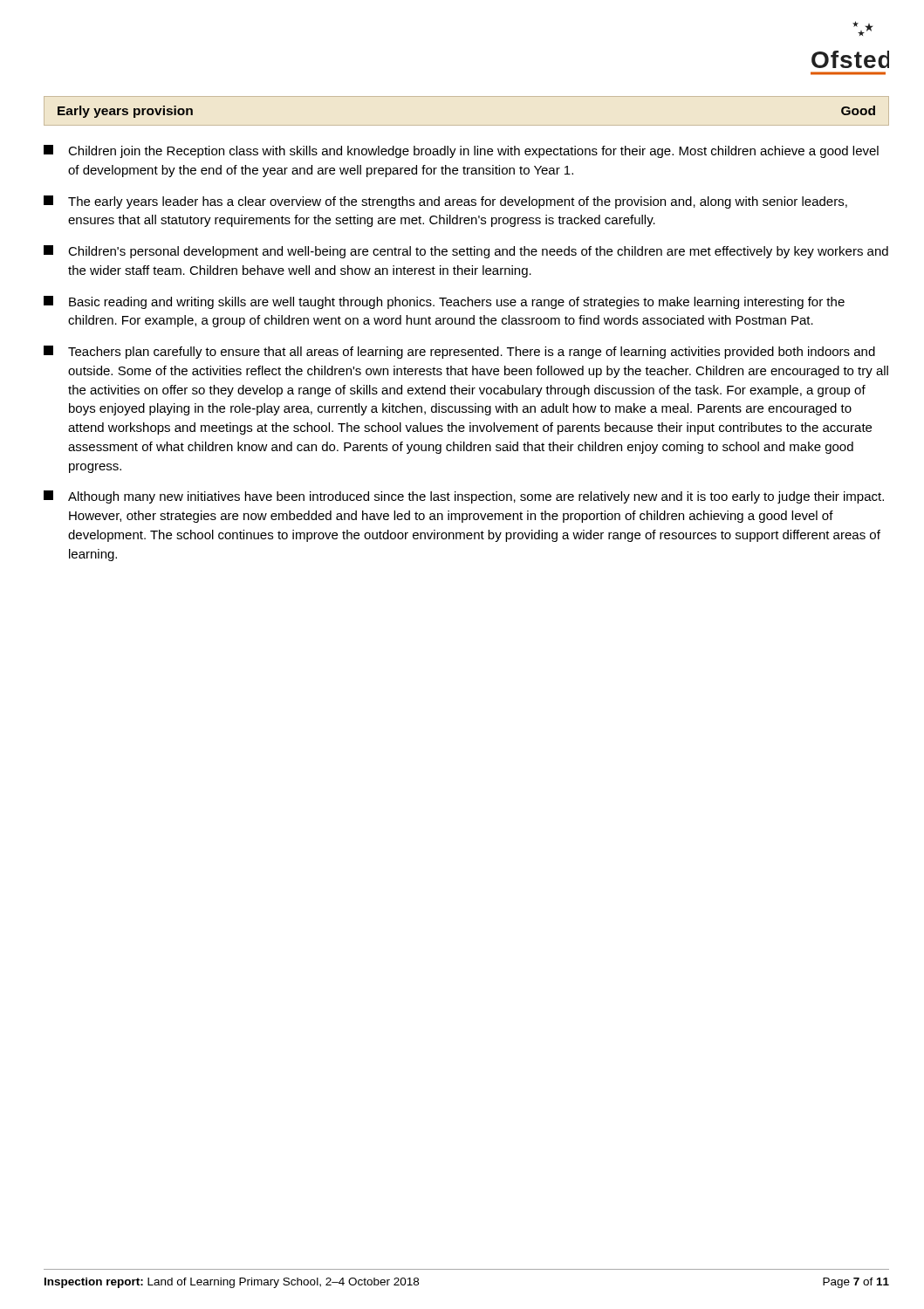Locate the table with the text "Early years provision Good"
Screen dimensions: 1309x924
click(466, 111)
